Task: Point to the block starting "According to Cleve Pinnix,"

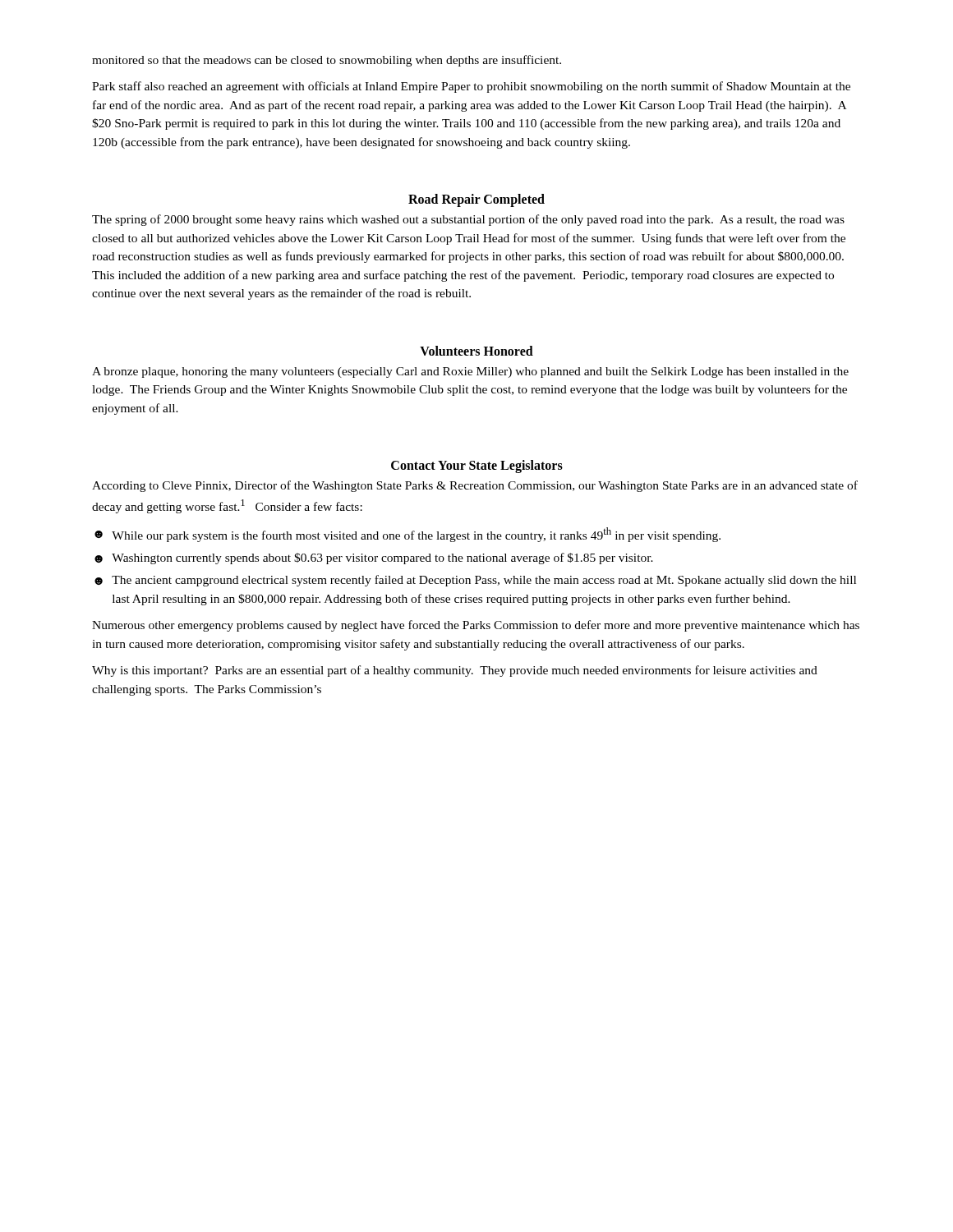Action: 476,496
